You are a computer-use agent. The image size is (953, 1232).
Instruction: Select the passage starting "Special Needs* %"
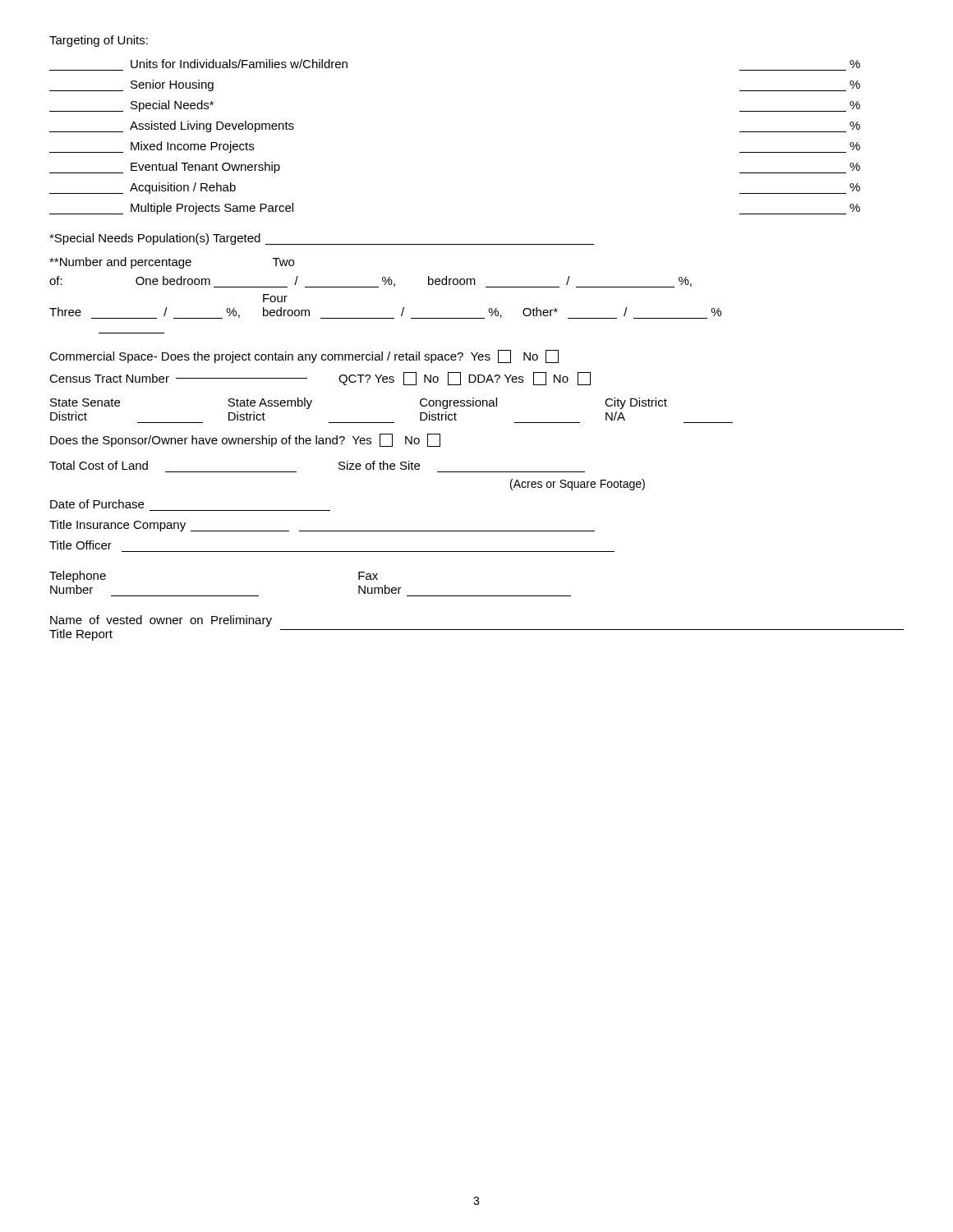pyautogui.click(x=178, y=106)
